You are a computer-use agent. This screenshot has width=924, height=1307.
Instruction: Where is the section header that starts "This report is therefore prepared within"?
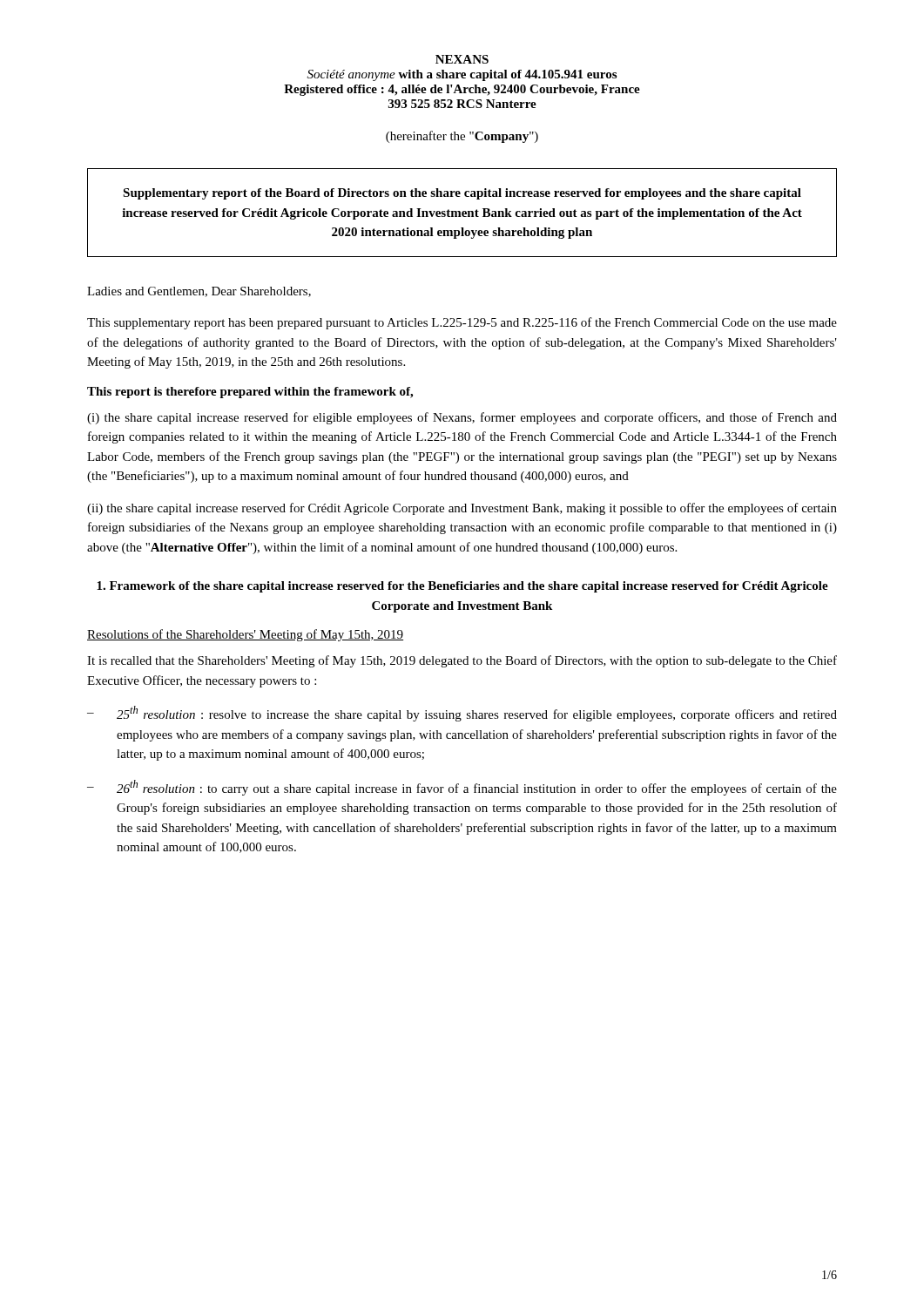coord(250,391)
